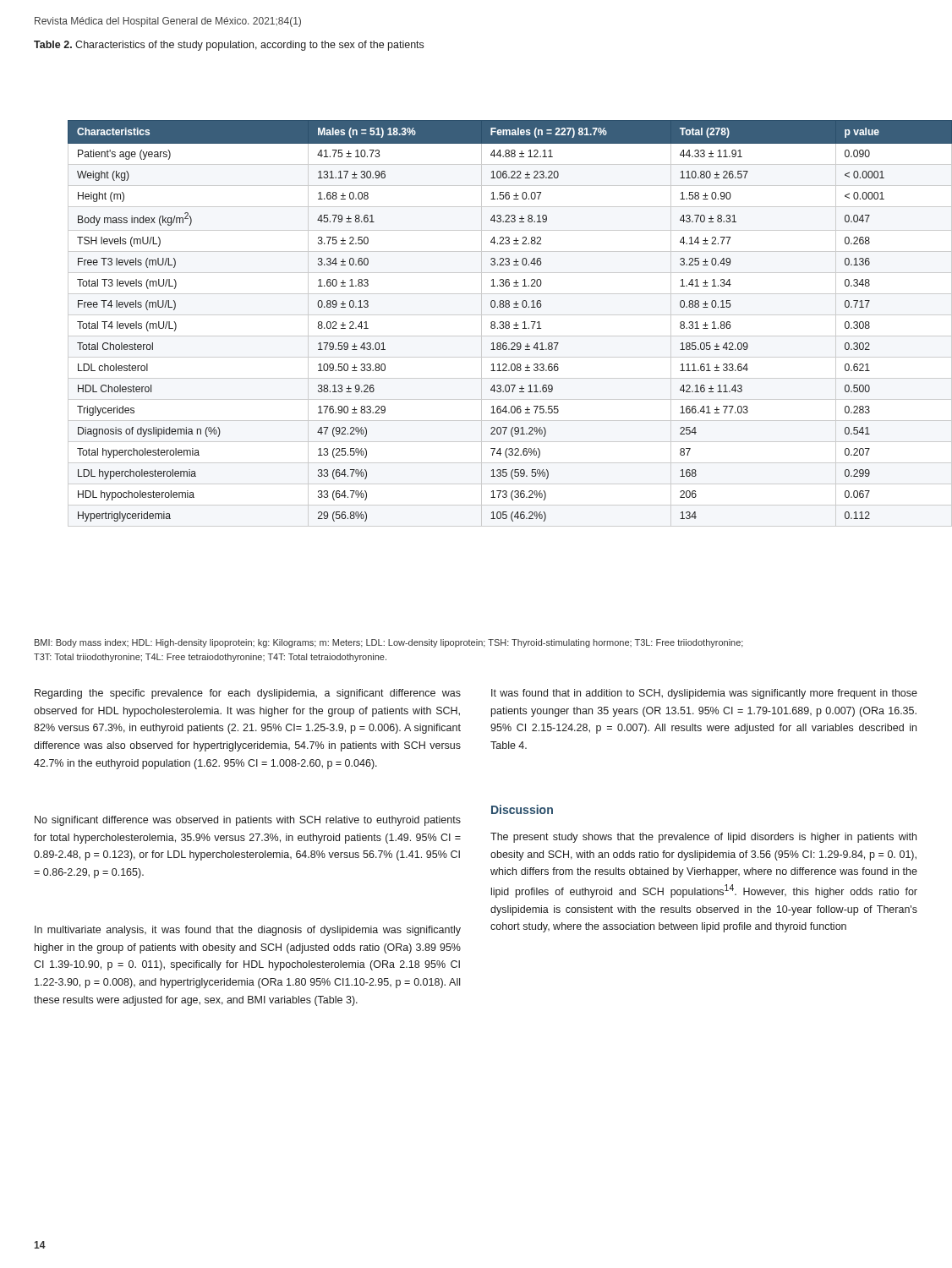Image resolution: width=952 pixels, height=1268 pixels.
Task: Point to the passage starting "BMI: Body mass"
Action: (389, 649)
